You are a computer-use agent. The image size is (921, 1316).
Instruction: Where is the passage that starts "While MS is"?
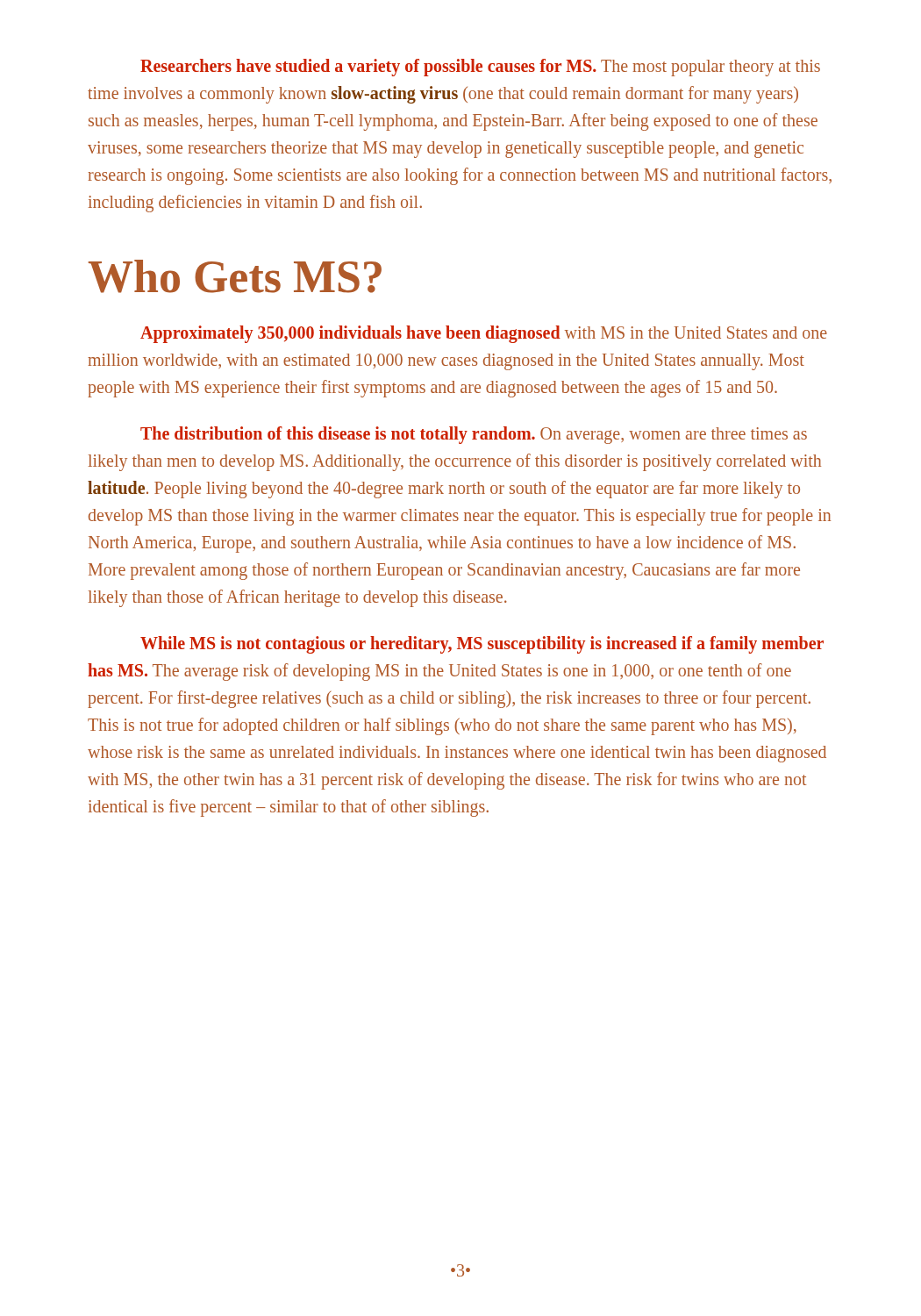point(457,725)
